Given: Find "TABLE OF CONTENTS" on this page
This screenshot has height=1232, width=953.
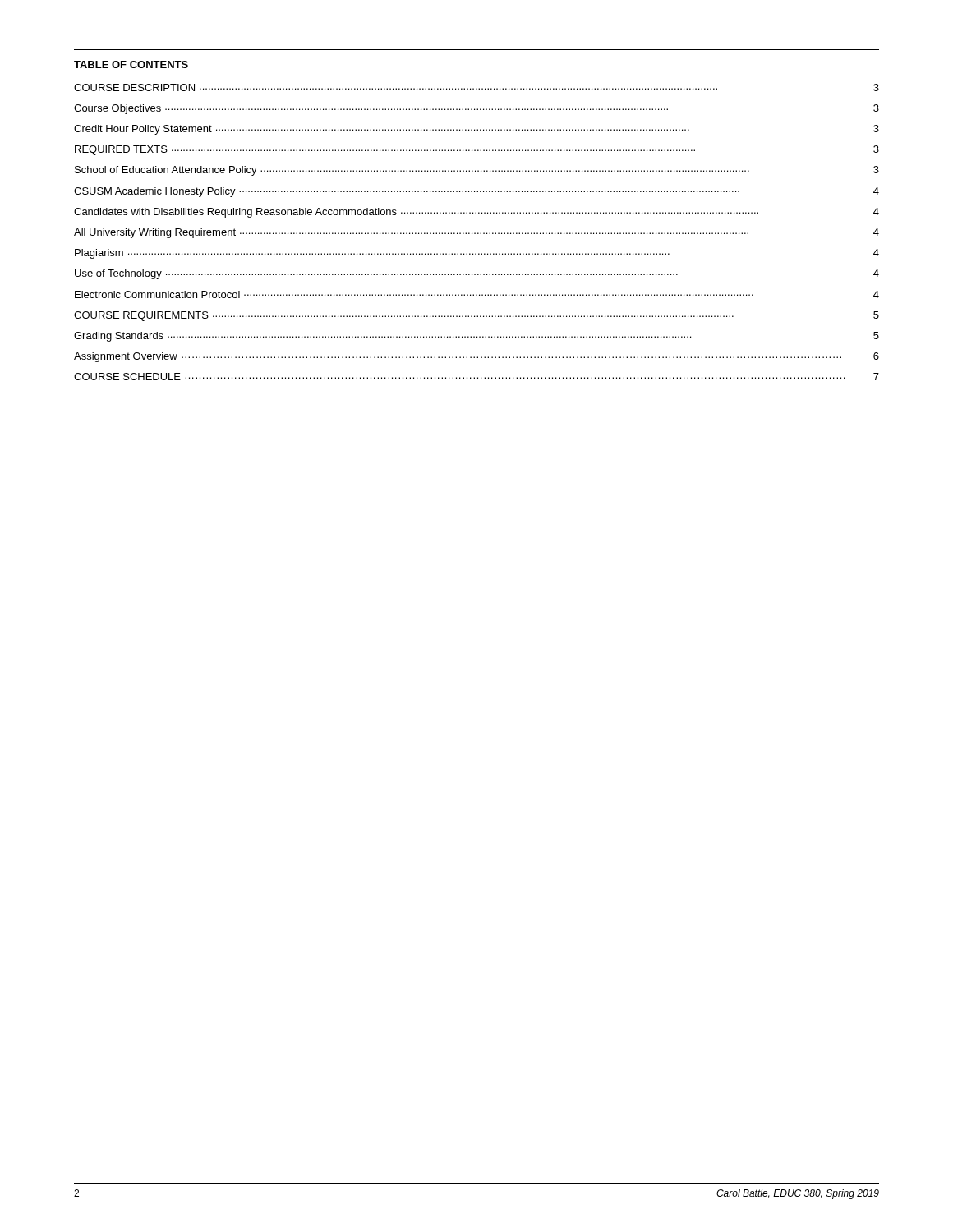Looking at the screenshot, I should [476, 60].
